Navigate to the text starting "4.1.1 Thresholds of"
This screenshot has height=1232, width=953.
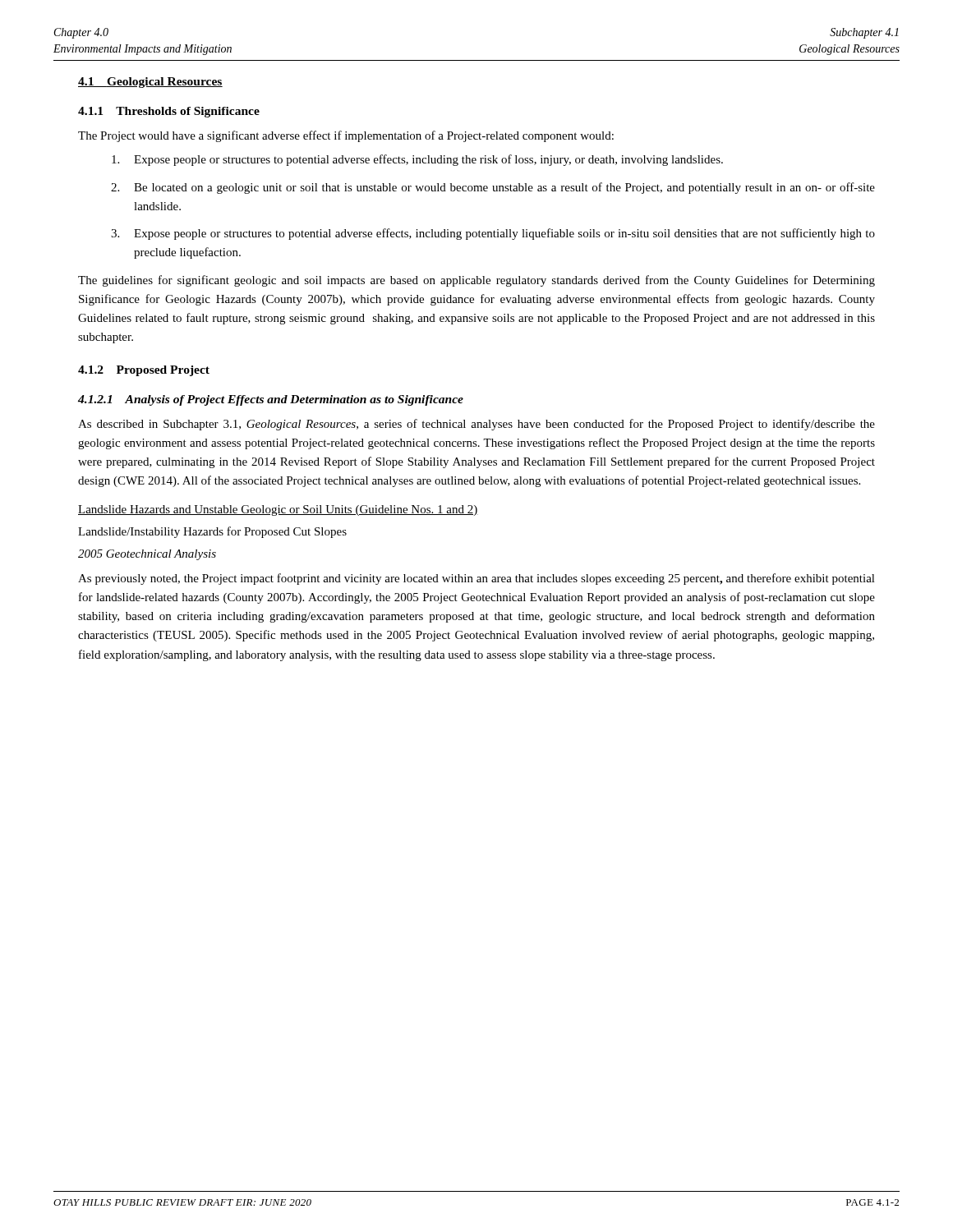169,110
